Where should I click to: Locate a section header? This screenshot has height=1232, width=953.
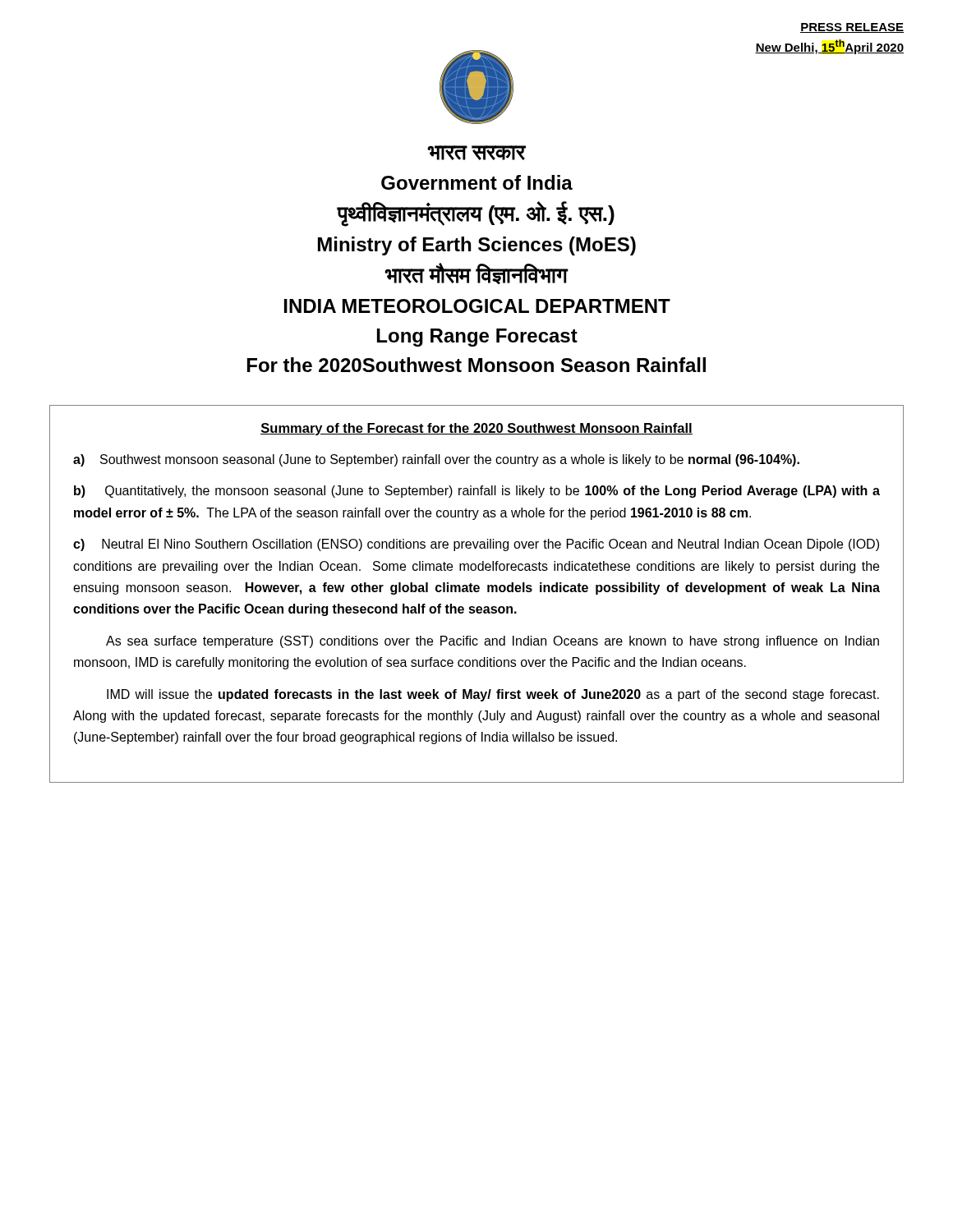476,428
